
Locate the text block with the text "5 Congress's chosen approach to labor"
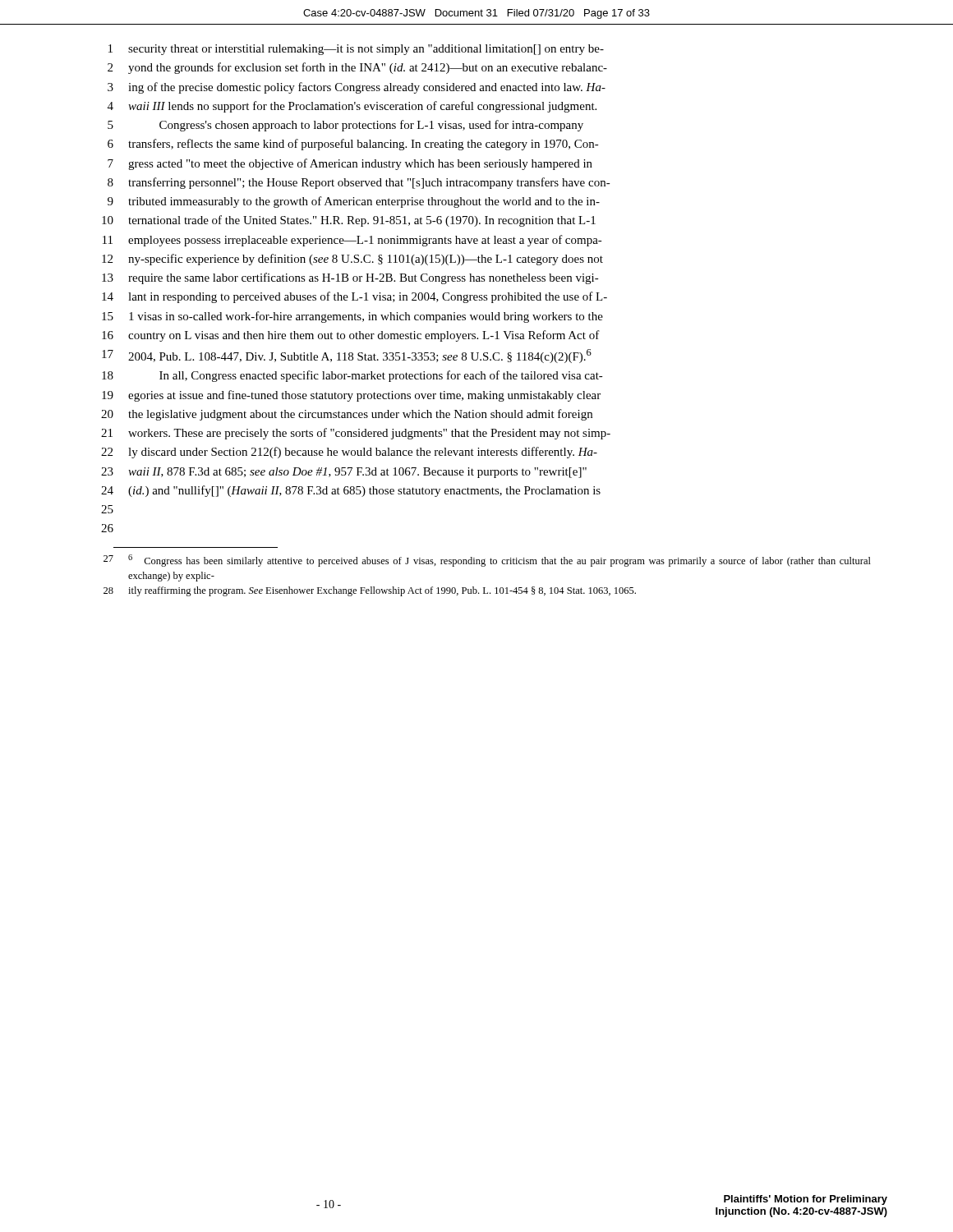476,241
